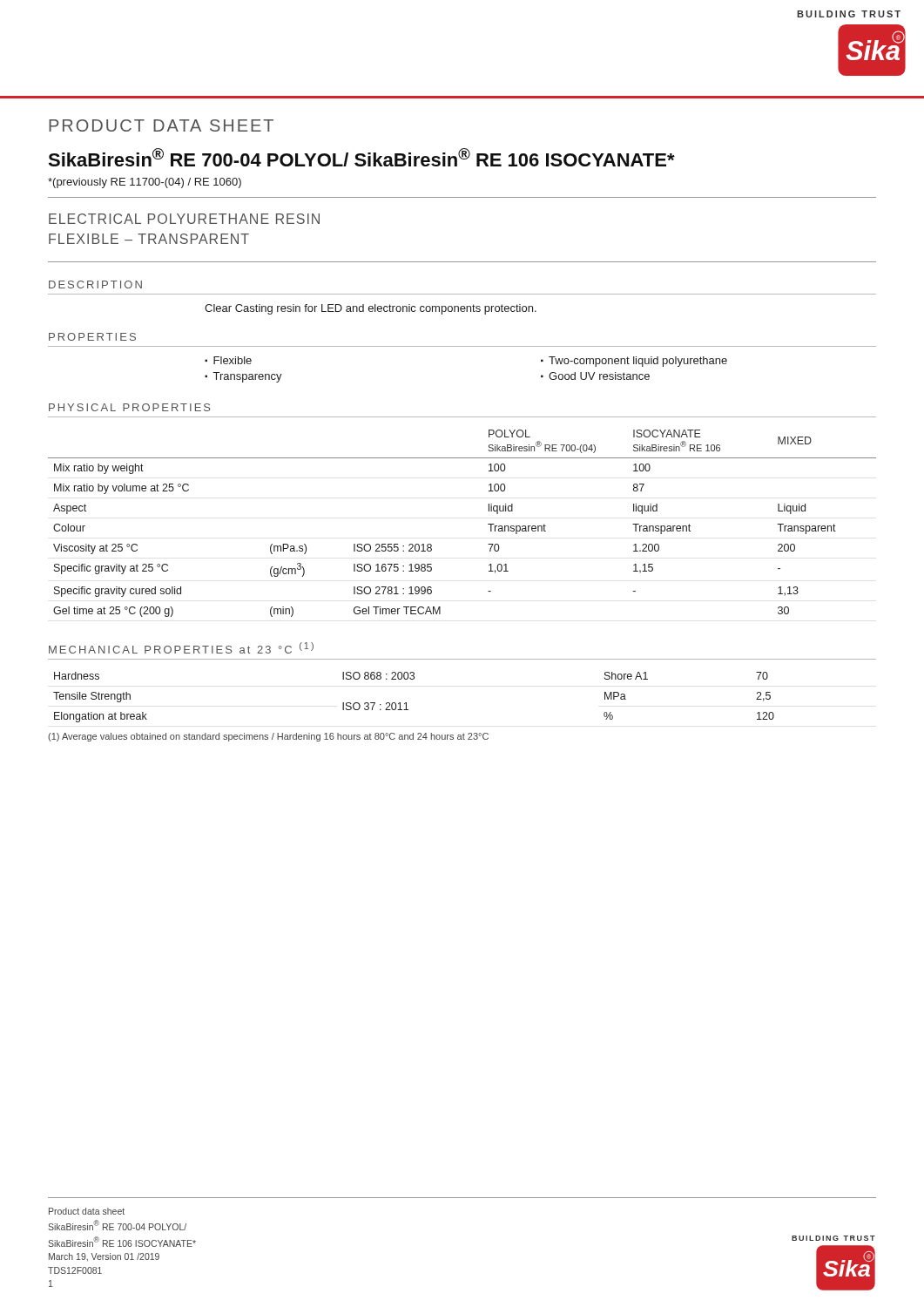The image size is (924, 1307).
Task: Find the block on this page that starts "(1) Average values obtained on standard specimens /"
Action: (x=268, y=736)
